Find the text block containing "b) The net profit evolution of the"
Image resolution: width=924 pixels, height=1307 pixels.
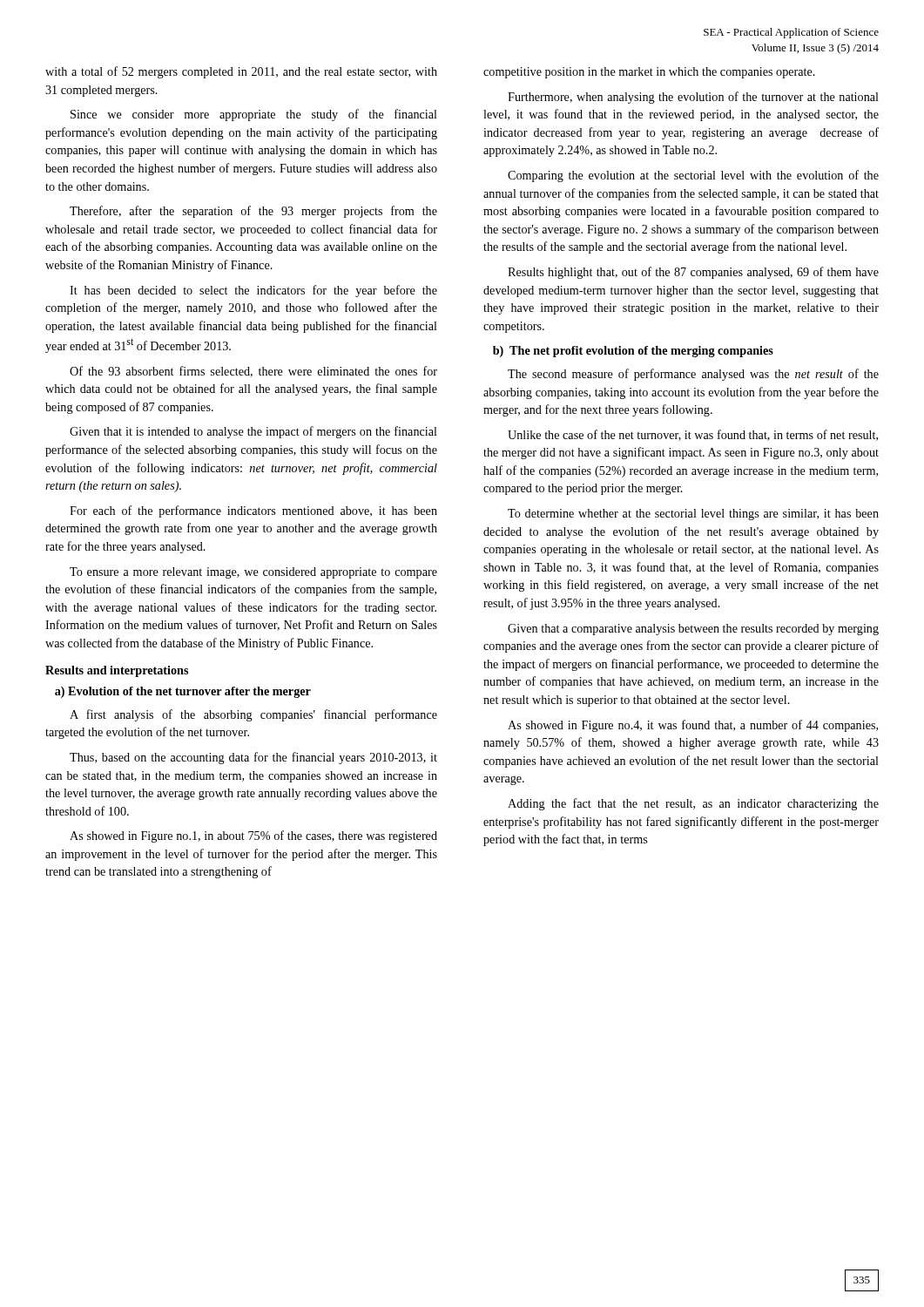pyautogui.click(x=681, y=351)
